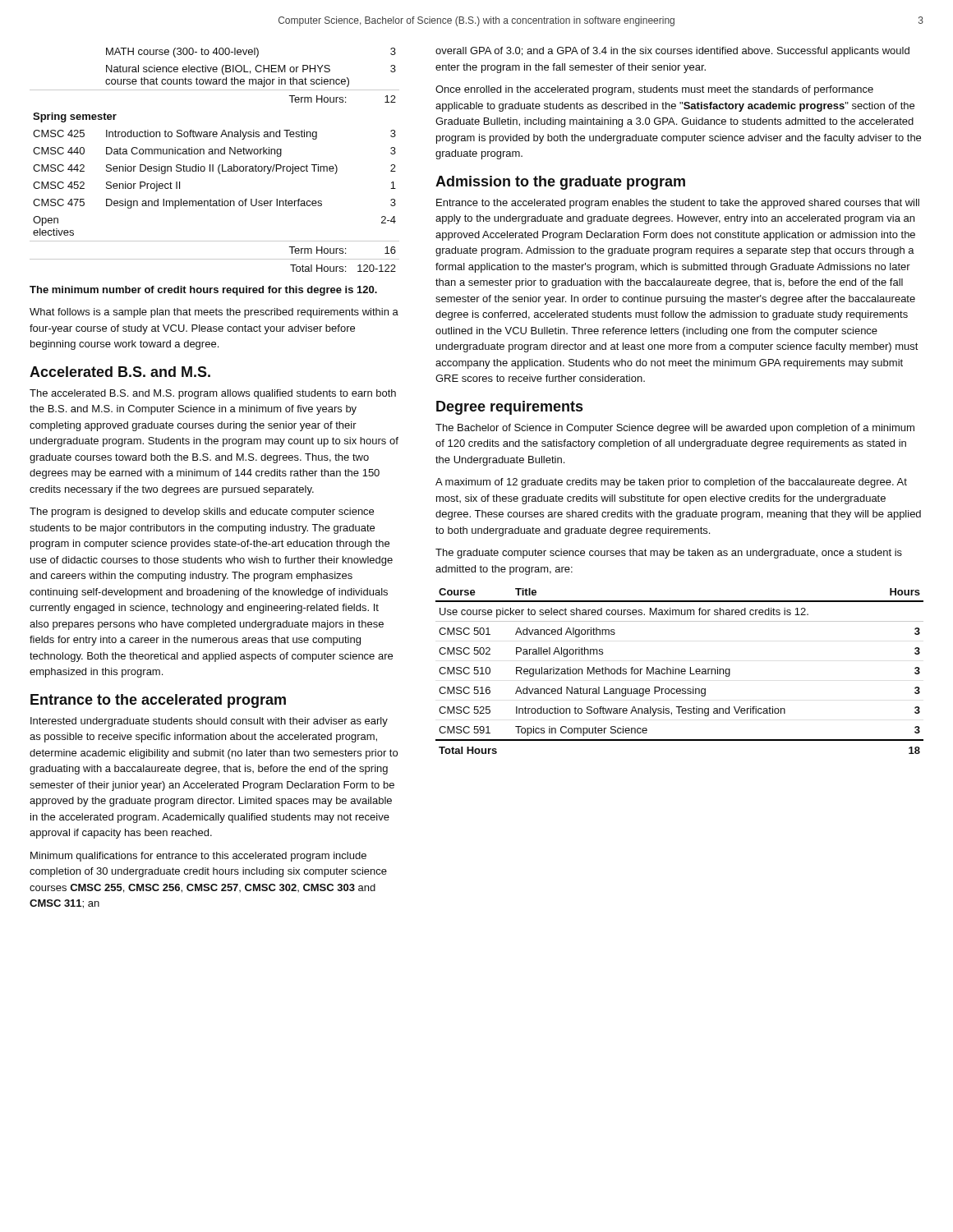Point to the block beginning "Entrance to the accelerated program enables the"
This screenshot has width=953, height=1232.
click(x=679, y=290)
